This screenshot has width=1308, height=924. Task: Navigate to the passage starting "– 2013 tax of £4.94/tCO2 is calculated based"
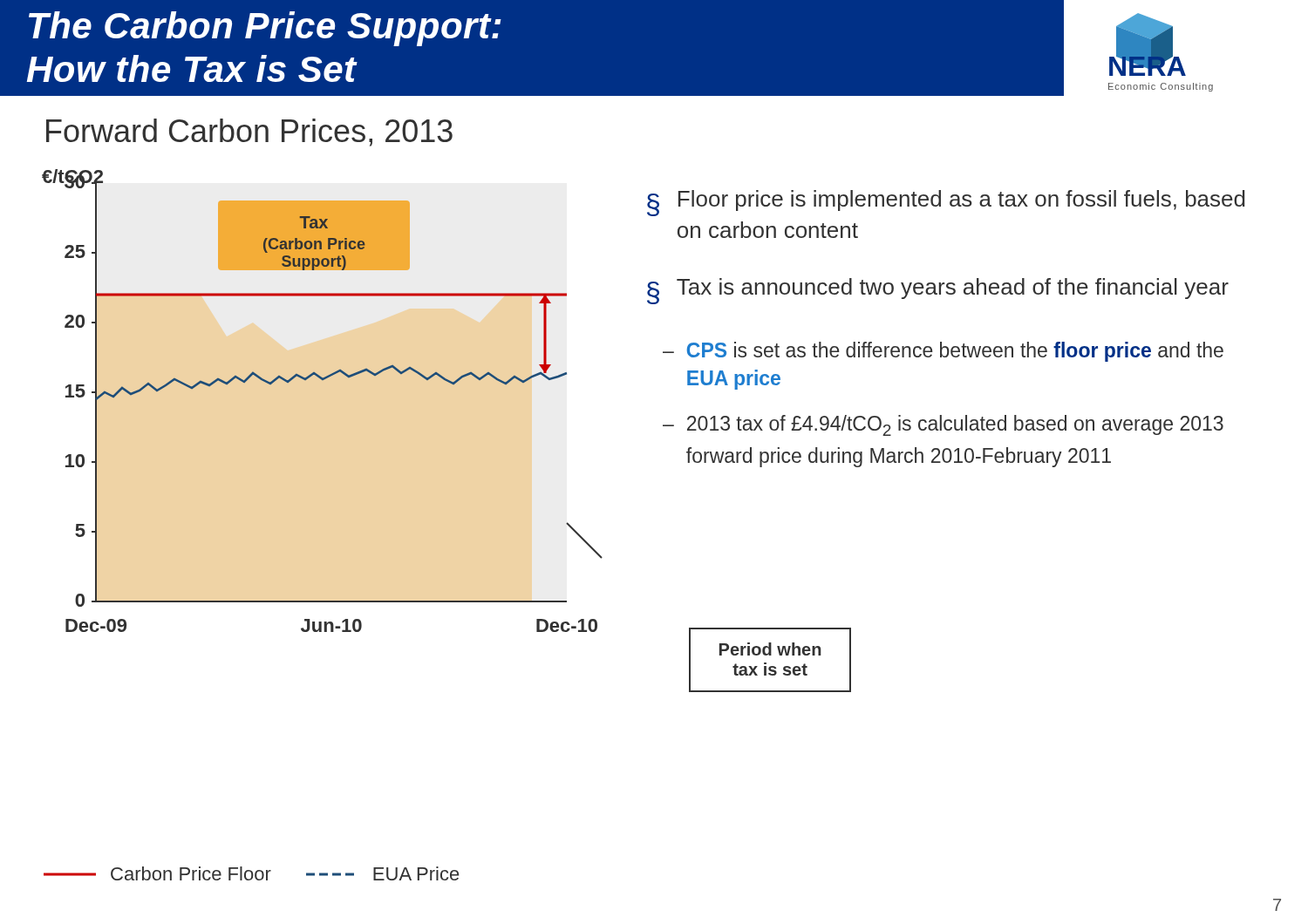(x=964, y=440)
